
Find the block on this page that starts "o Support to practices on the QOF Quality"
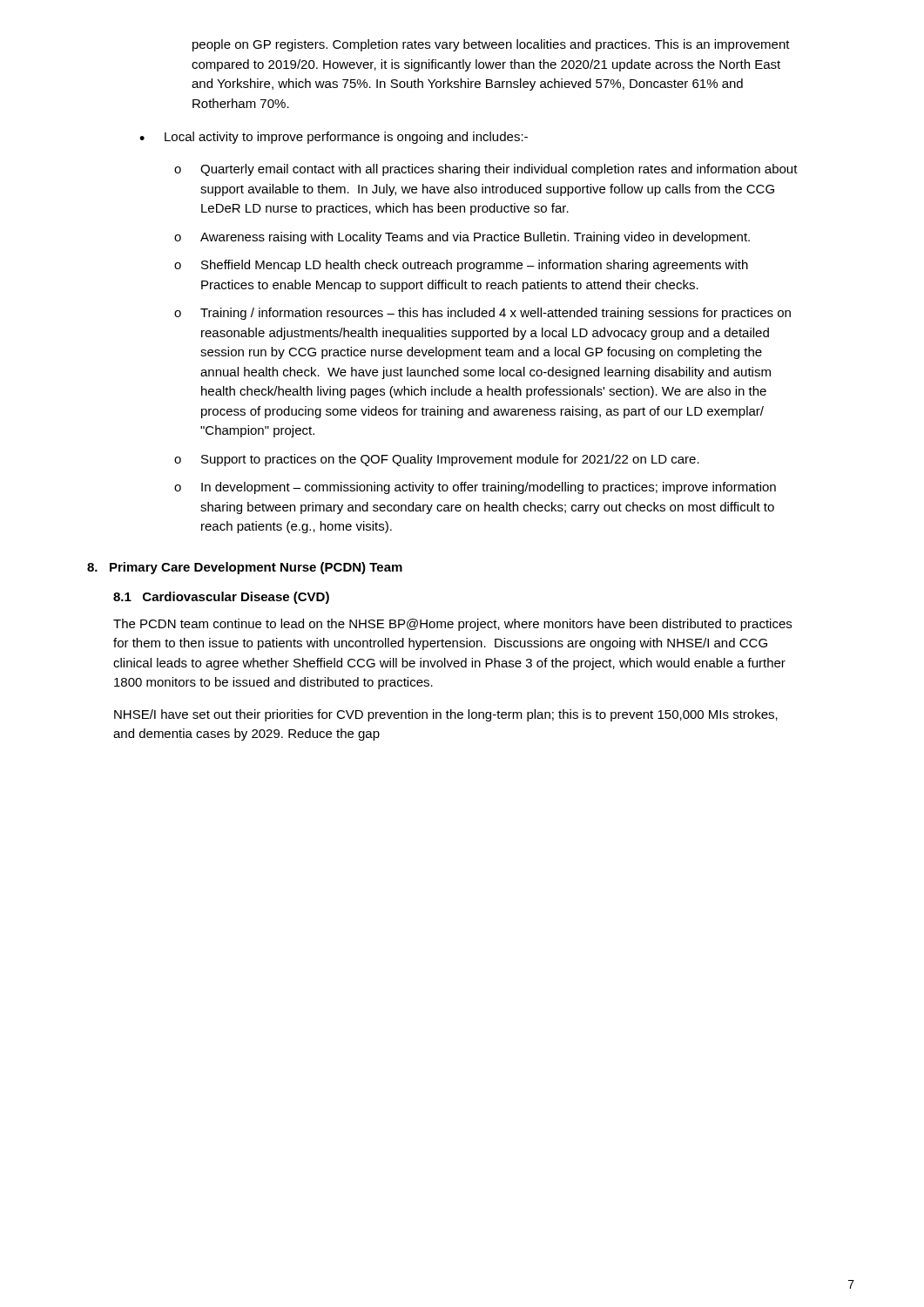pos(488,459)
